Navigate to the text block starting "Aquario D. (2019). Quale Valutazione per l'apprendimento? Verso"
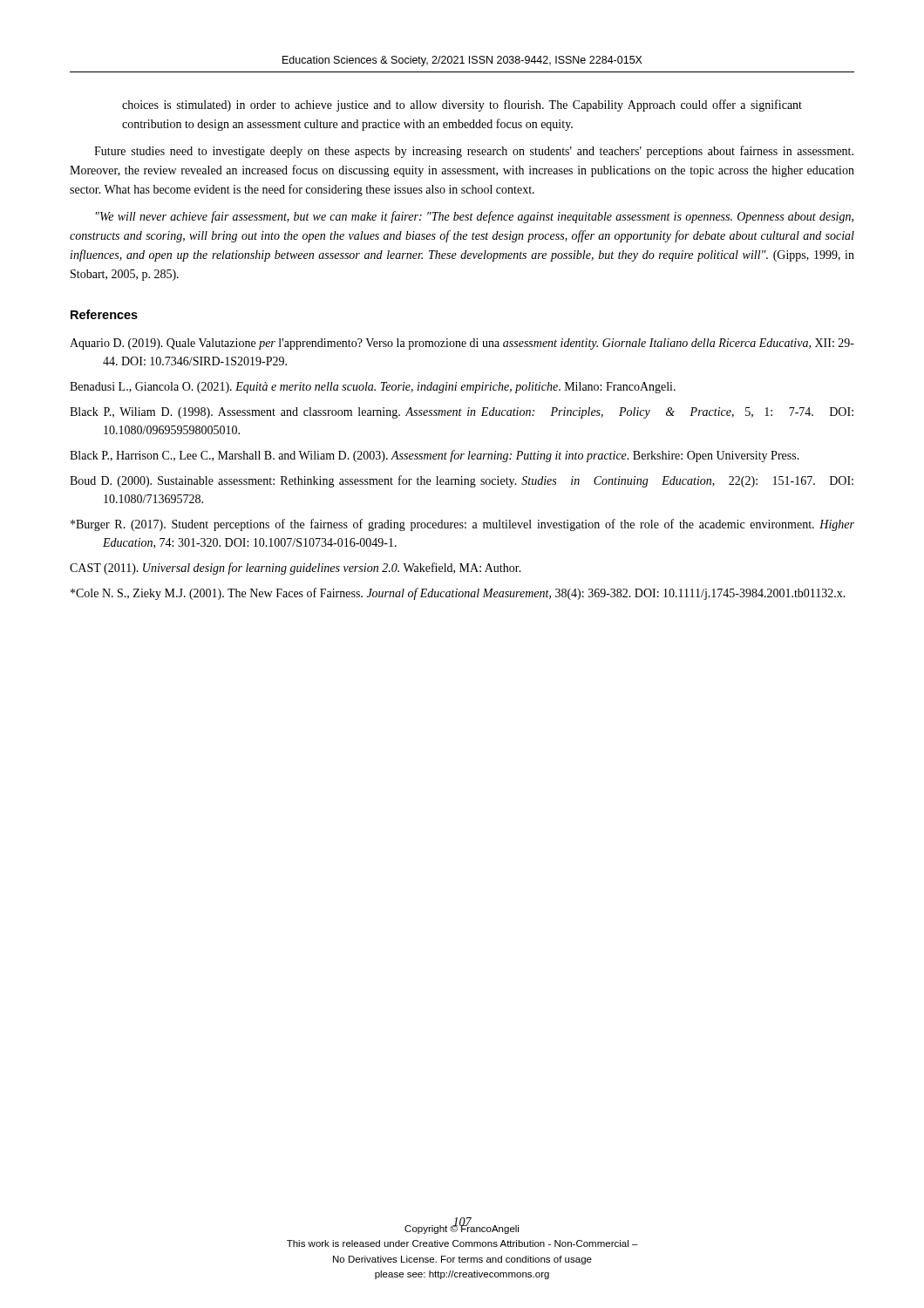 click(x=462, y=353)
